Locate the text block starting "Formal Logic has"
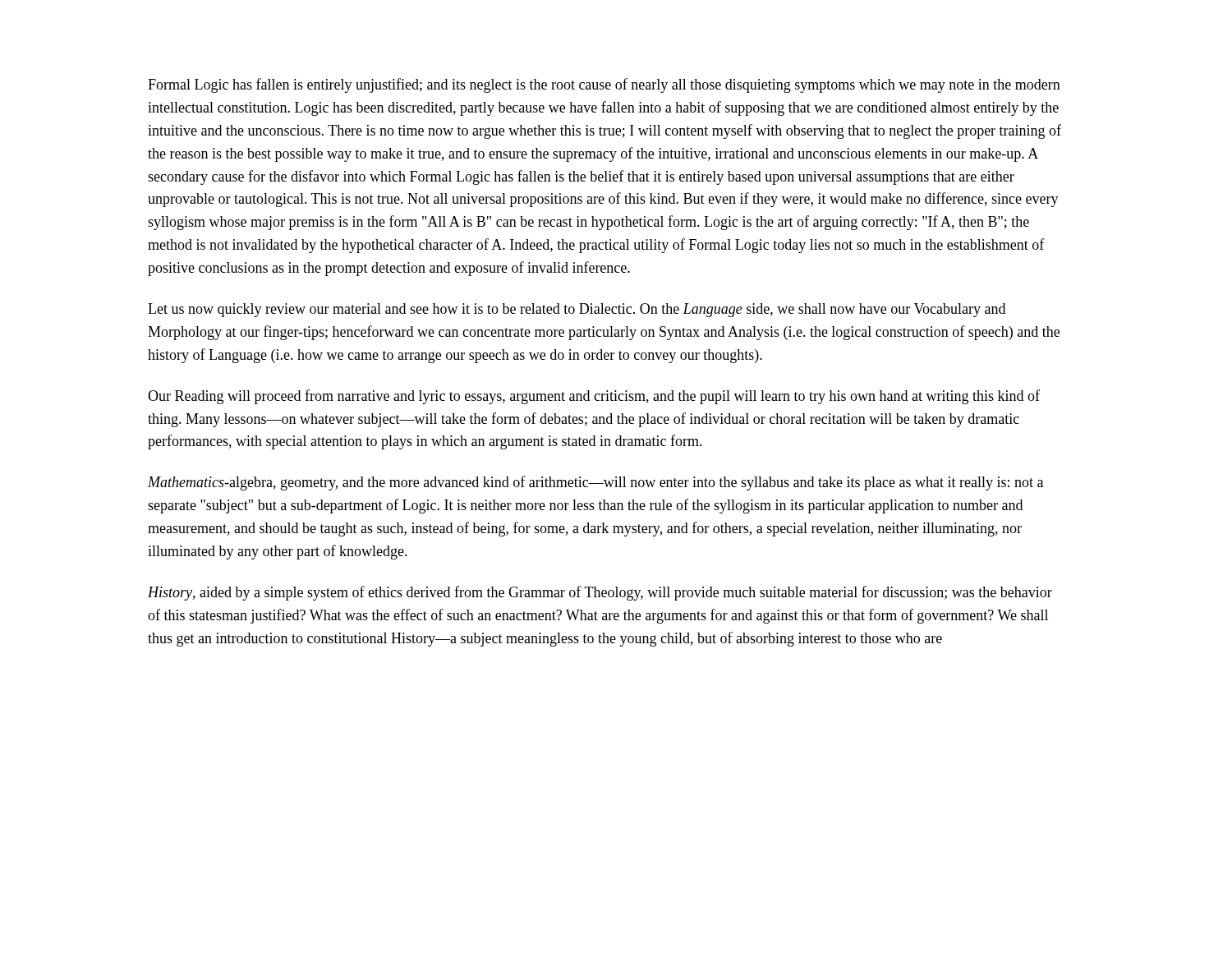The width and height of the screenshot is (1232, 953). (x=605, y=176)
